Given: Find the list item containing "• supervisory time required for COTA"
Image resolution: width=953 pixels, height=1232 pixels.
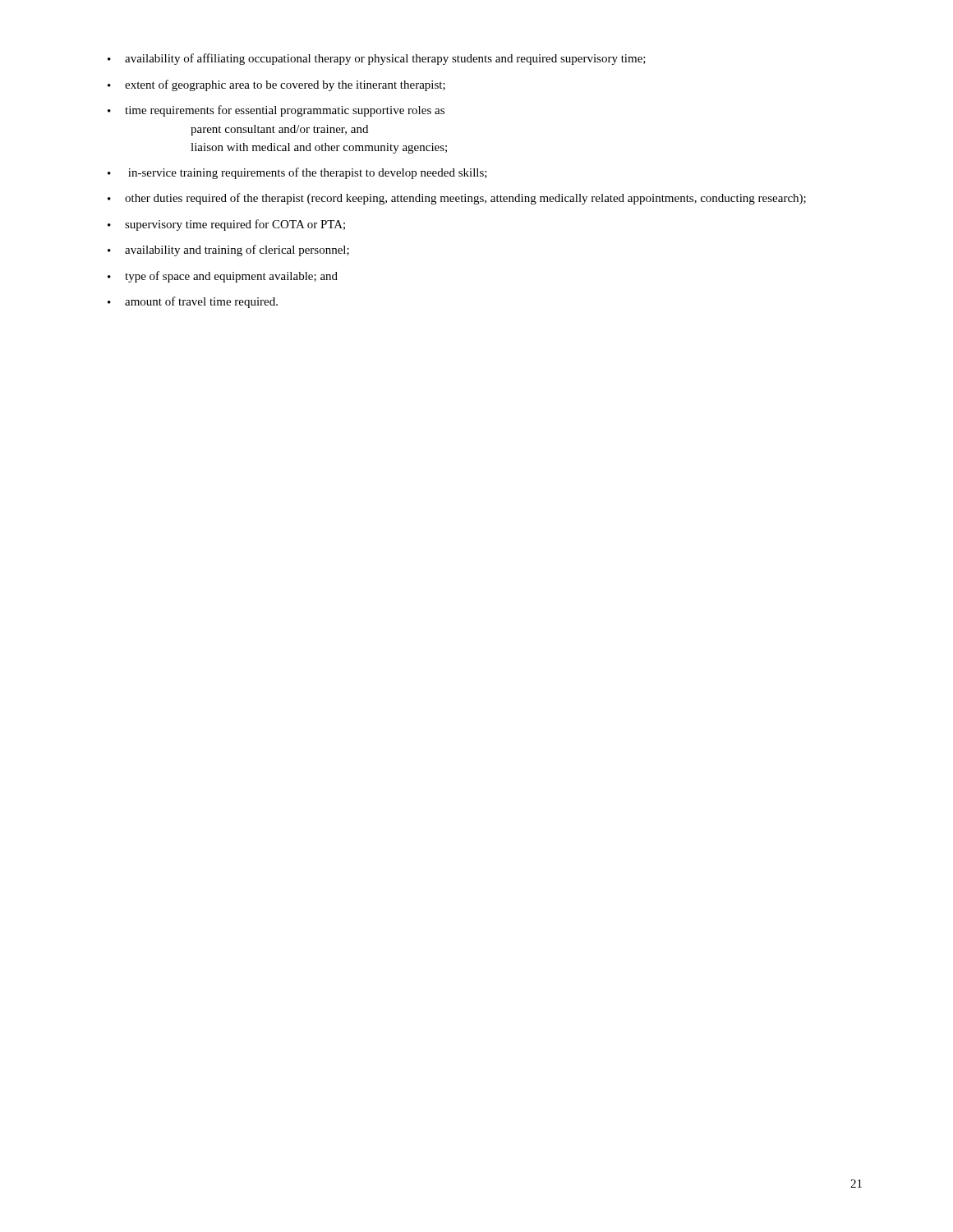Looking at the screenshot, I should click(x=226, y=225).
